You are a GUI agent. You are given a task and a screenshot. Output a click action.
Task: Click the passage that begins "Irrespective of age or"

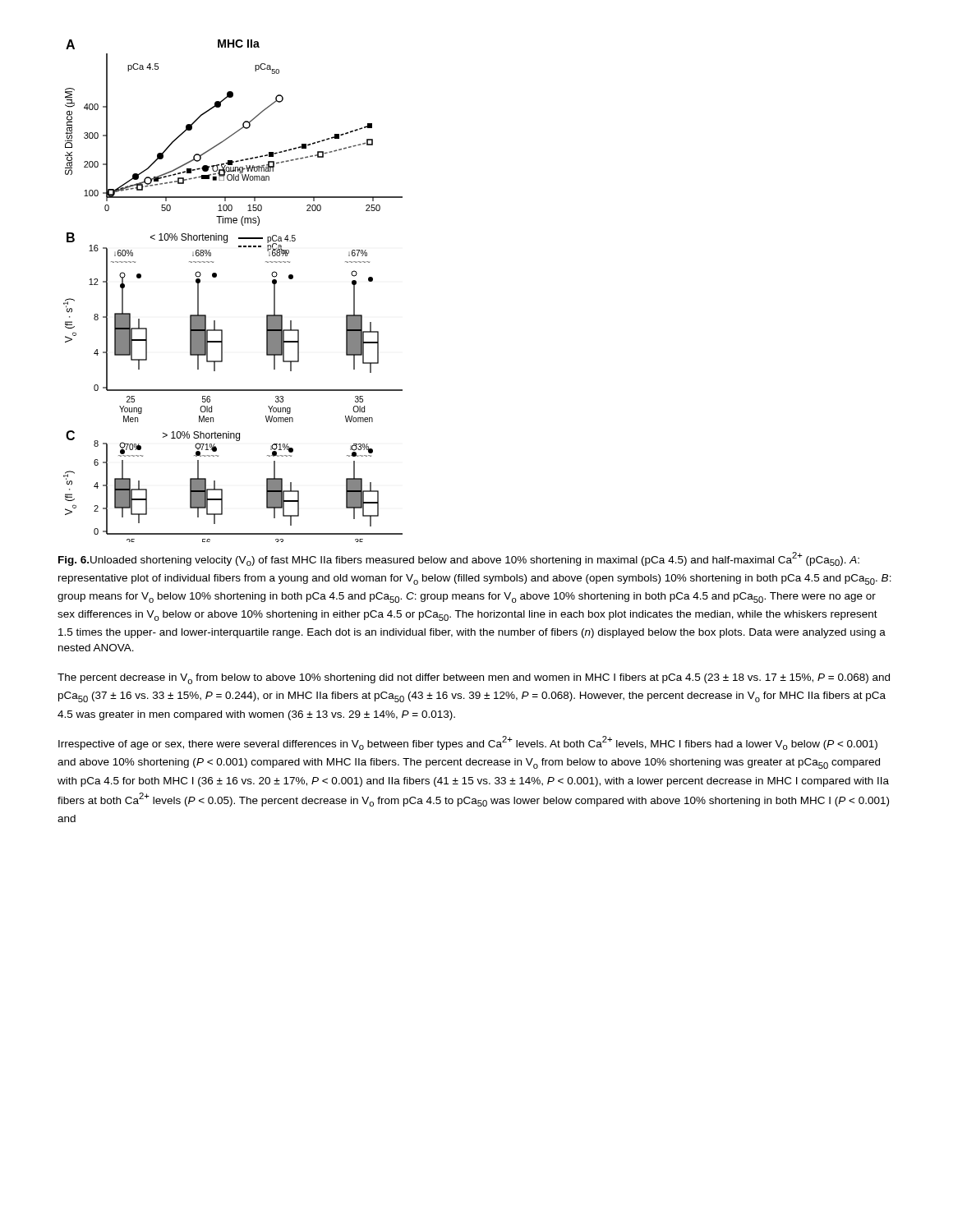(x=474, y=779)
